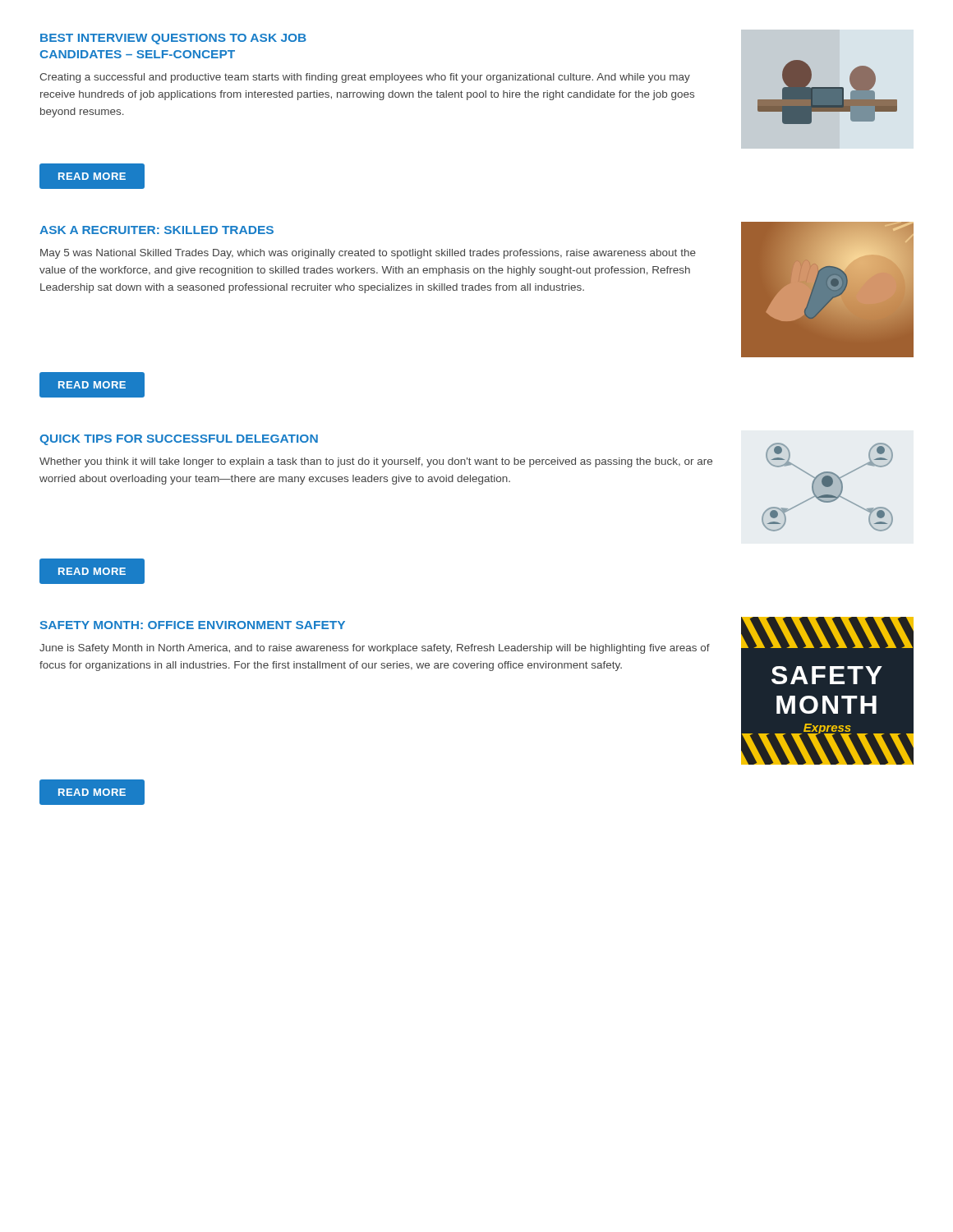Viewport: 953px width, 1232px height.
Task: Locate the text starting "BEST INTERVIEW QUESTIONS TO ASK"
Action: [x=173, y=39]
